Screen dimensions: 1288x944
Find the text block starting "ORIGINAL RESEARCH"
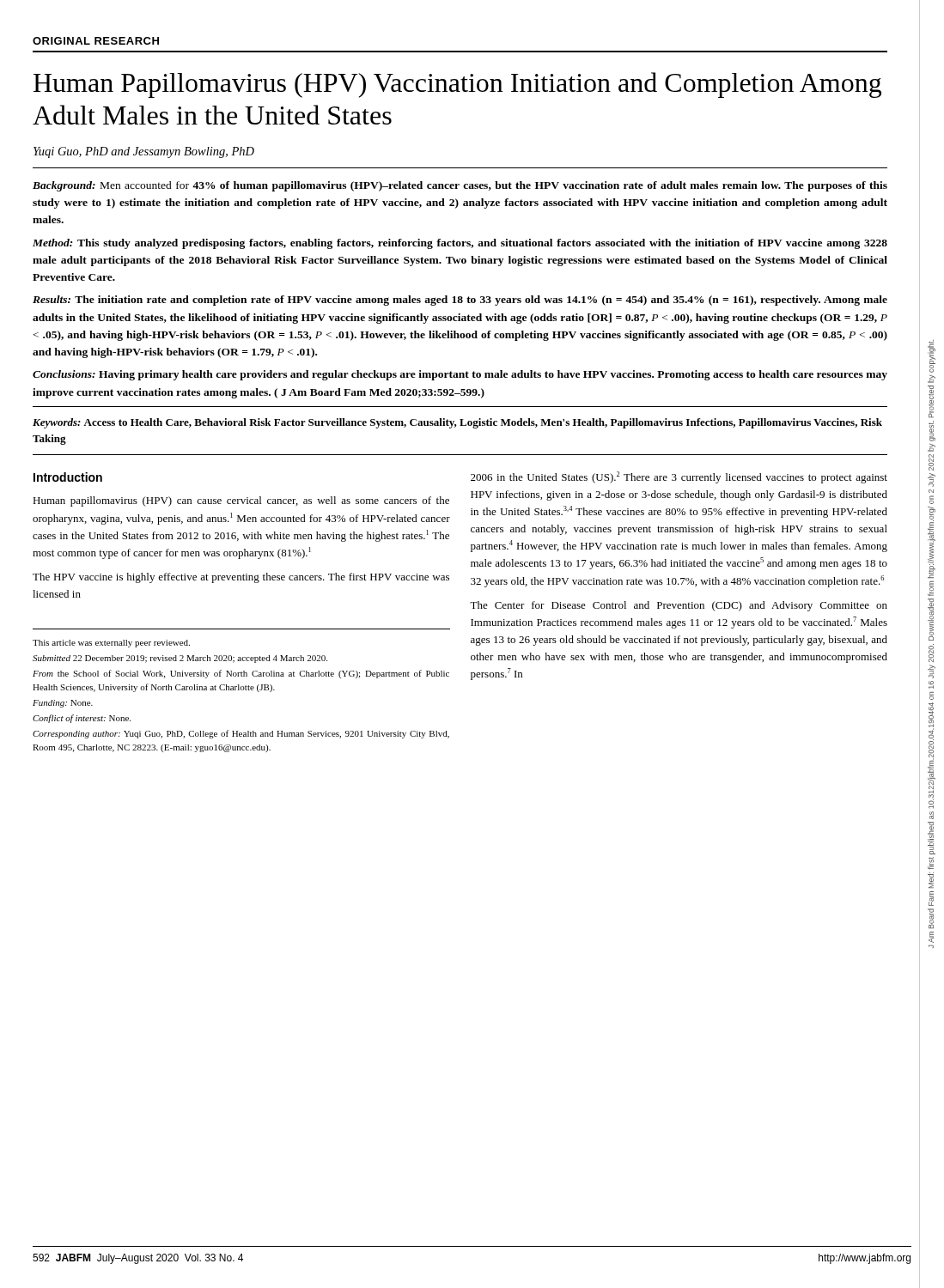(96, 41)
